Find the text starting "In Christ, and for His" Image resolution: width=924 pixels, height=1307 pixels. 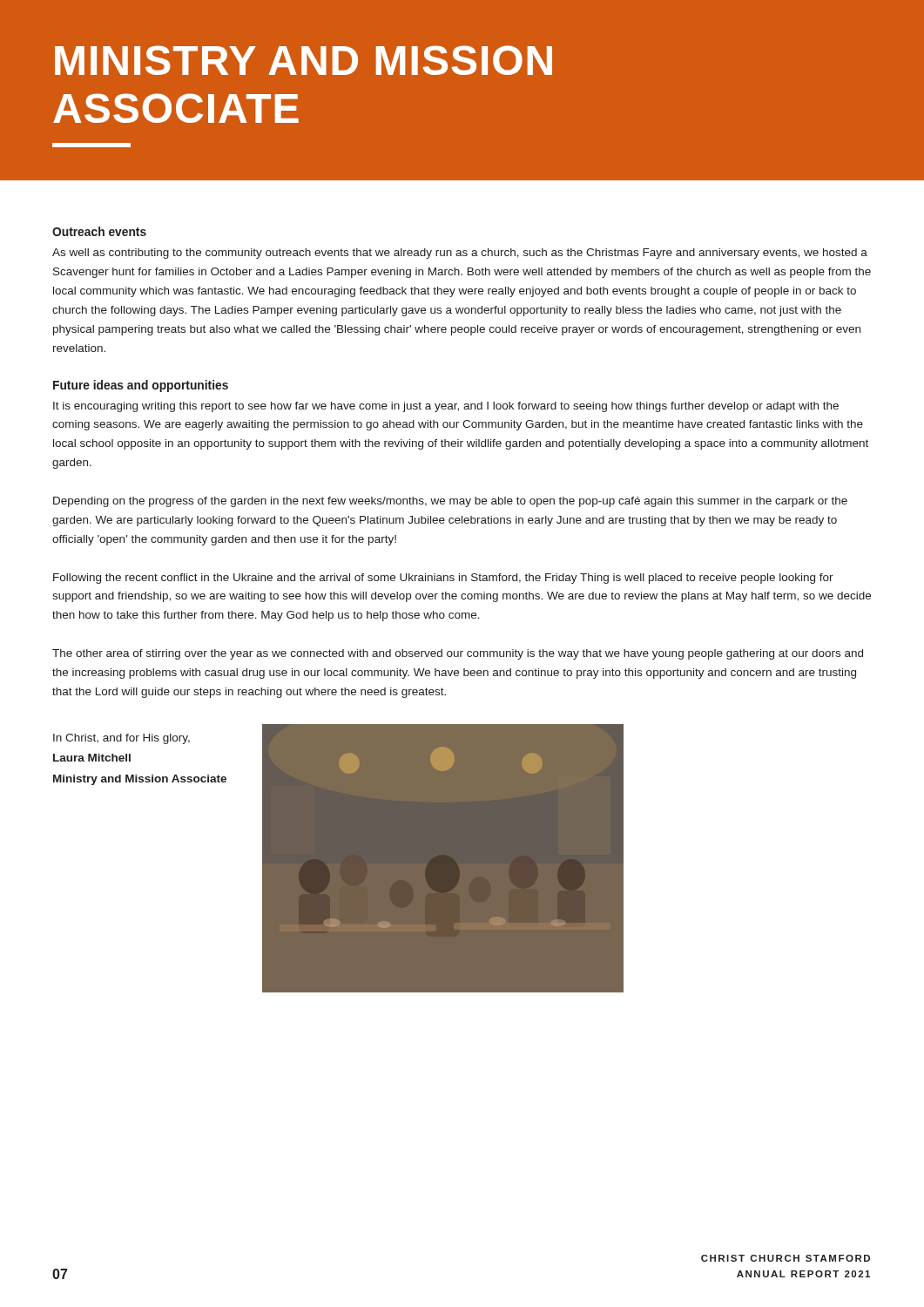(x=140, y=758)
